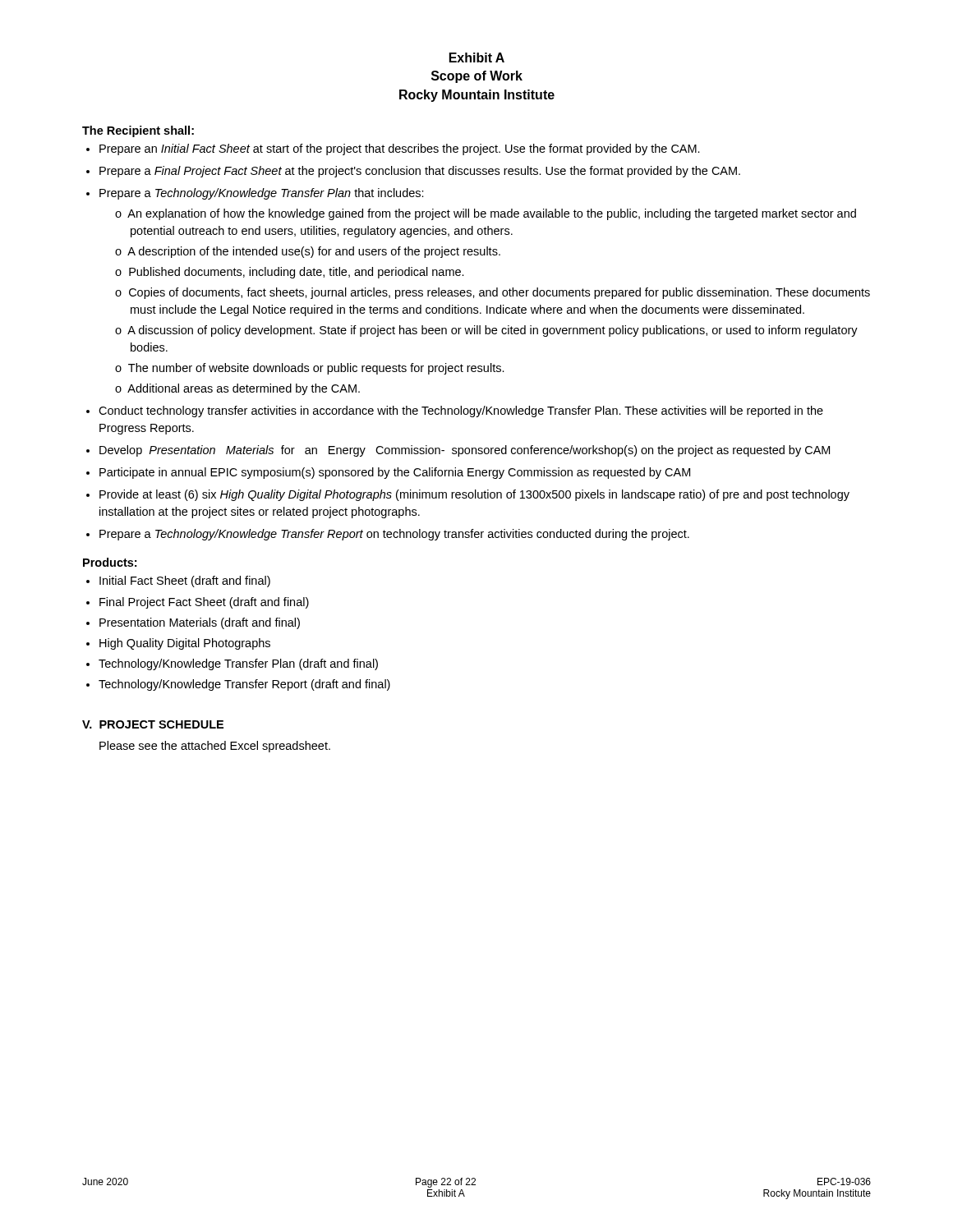Image resolution: width=953 pixels, height=1232 pixels.
Task: Select the element starting "Provide at least (6) six High Quality Digital"
Action: point(474,503)
